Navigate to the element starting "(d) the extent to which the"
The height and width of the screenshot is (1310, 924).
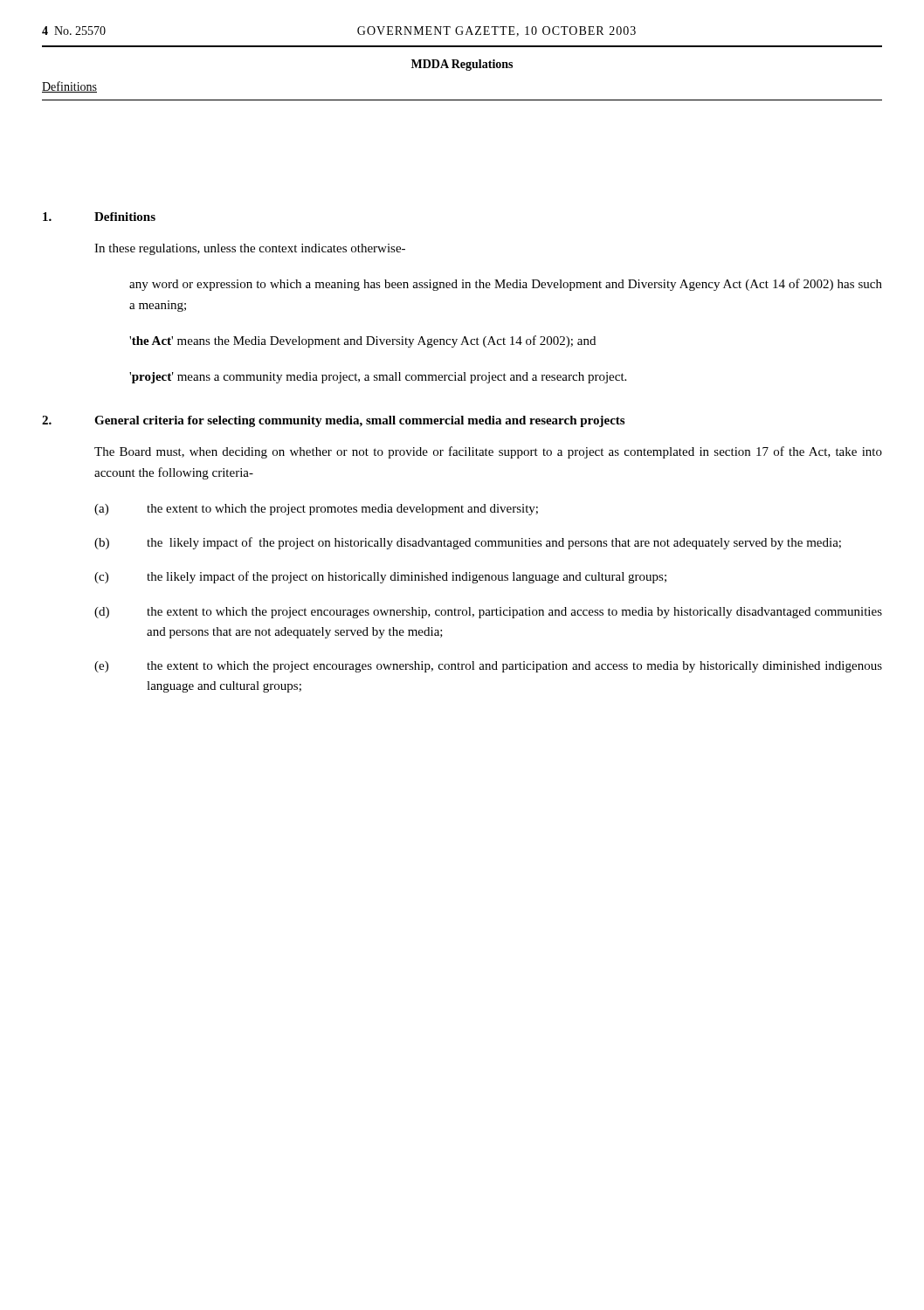(x=488, y=620)
